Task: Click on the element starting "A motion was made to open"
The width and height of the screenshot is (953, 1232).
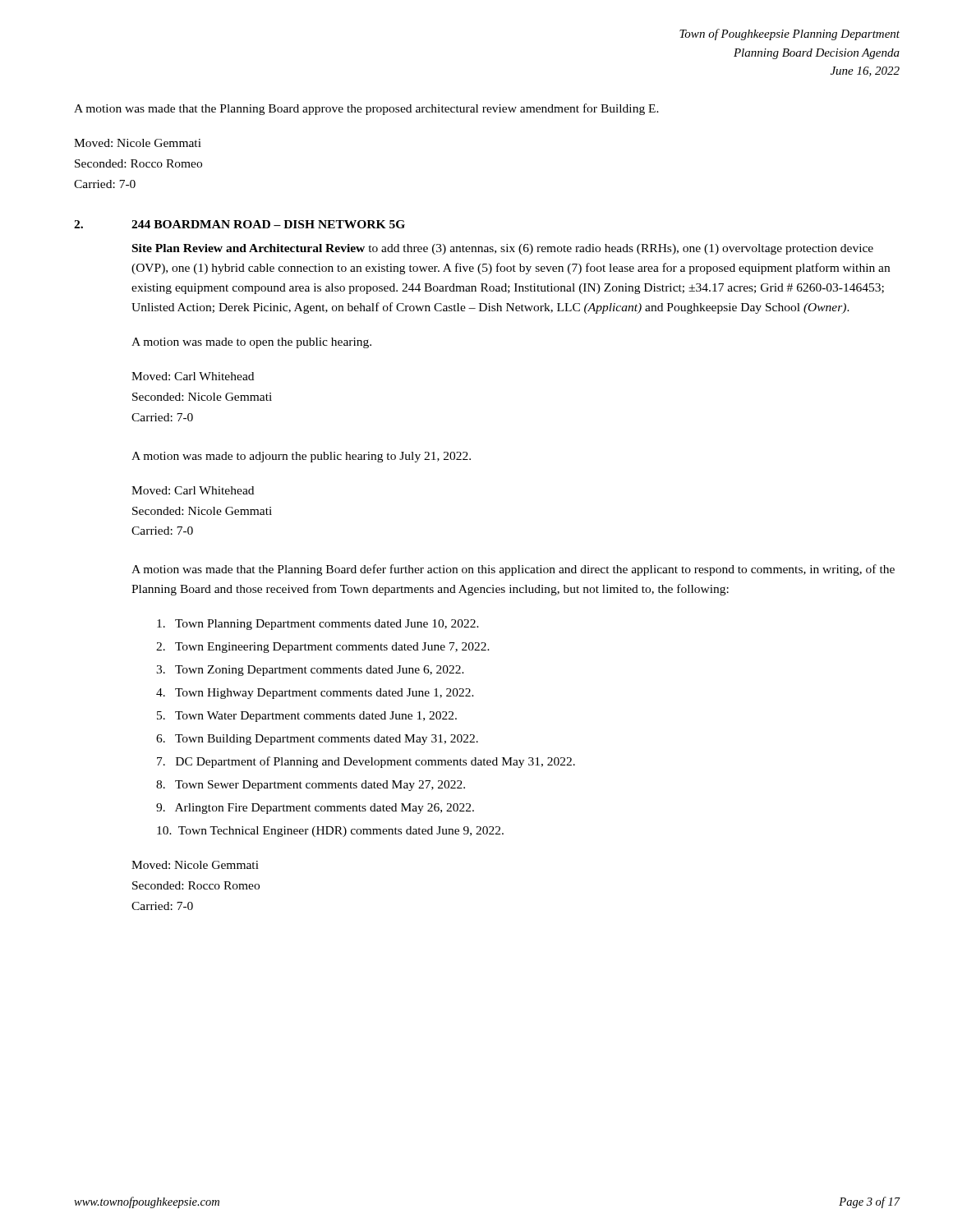Action: click(x=252, y=342)
